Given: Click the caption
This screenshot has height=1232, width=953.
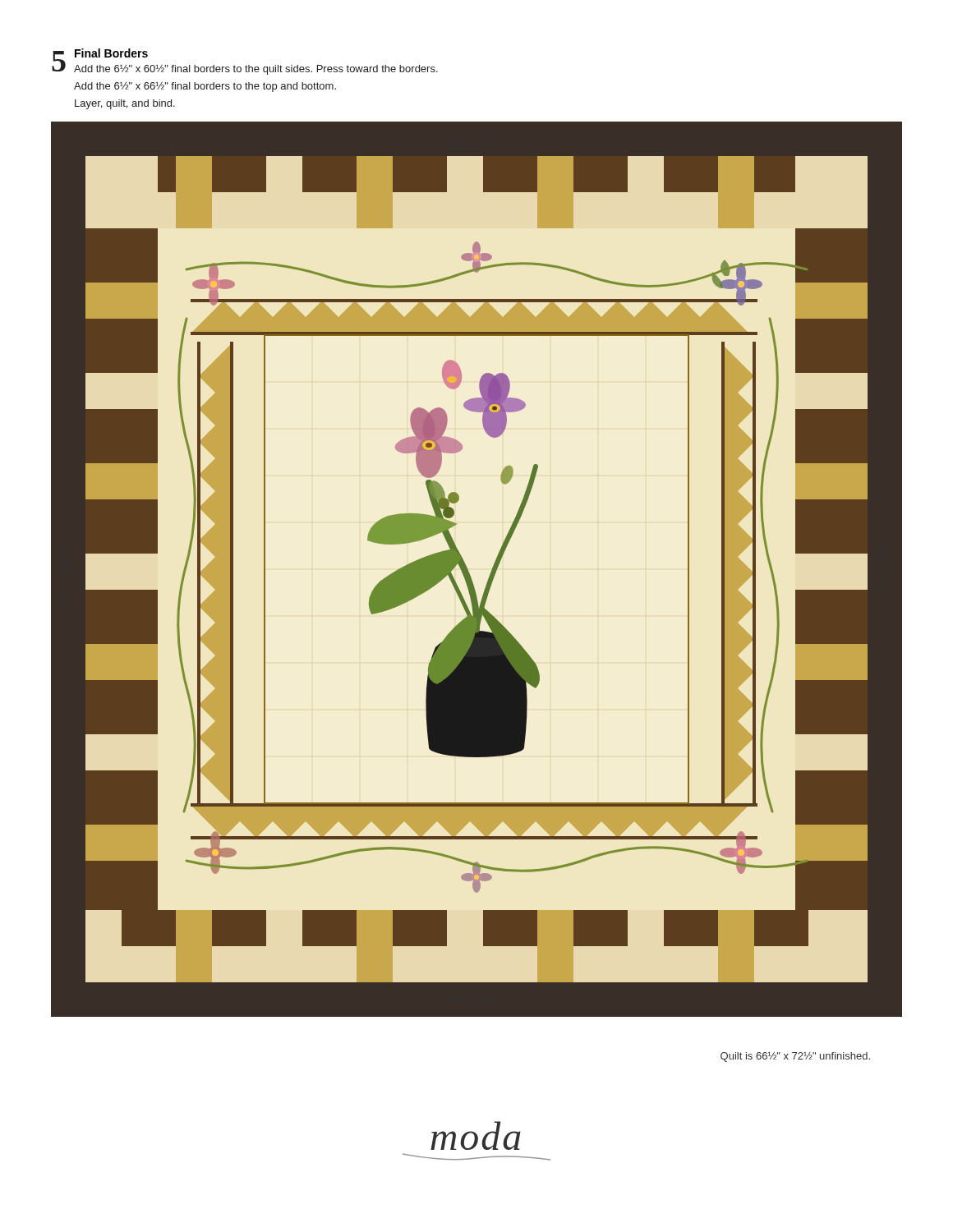Looking at the screenshot, I should 796,1056.
